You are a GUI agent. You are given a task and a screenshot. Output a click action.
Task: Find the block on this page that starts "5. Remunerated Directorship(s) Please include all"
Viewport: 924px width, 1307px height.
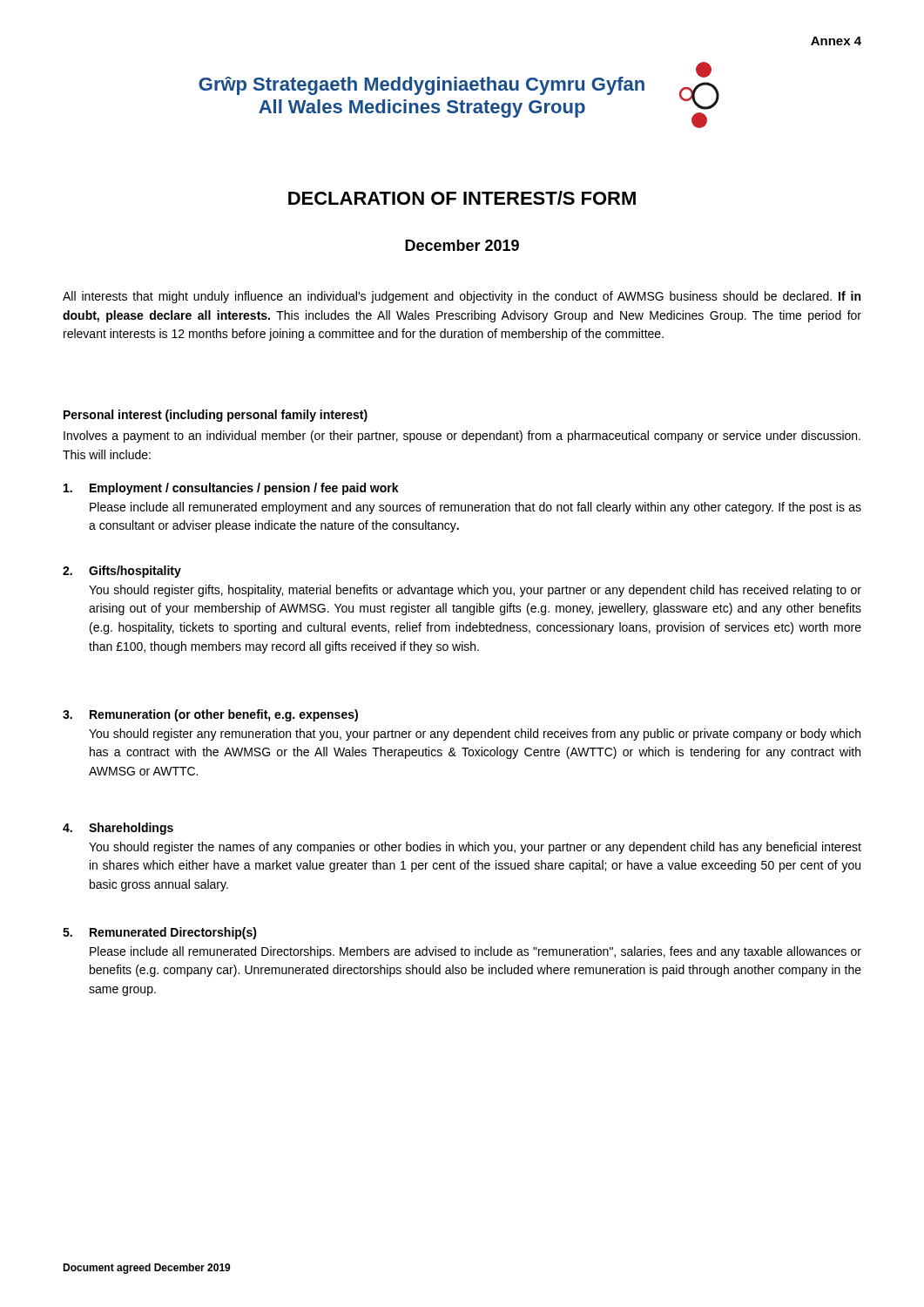pyautogui.click(x=462, y=961)
